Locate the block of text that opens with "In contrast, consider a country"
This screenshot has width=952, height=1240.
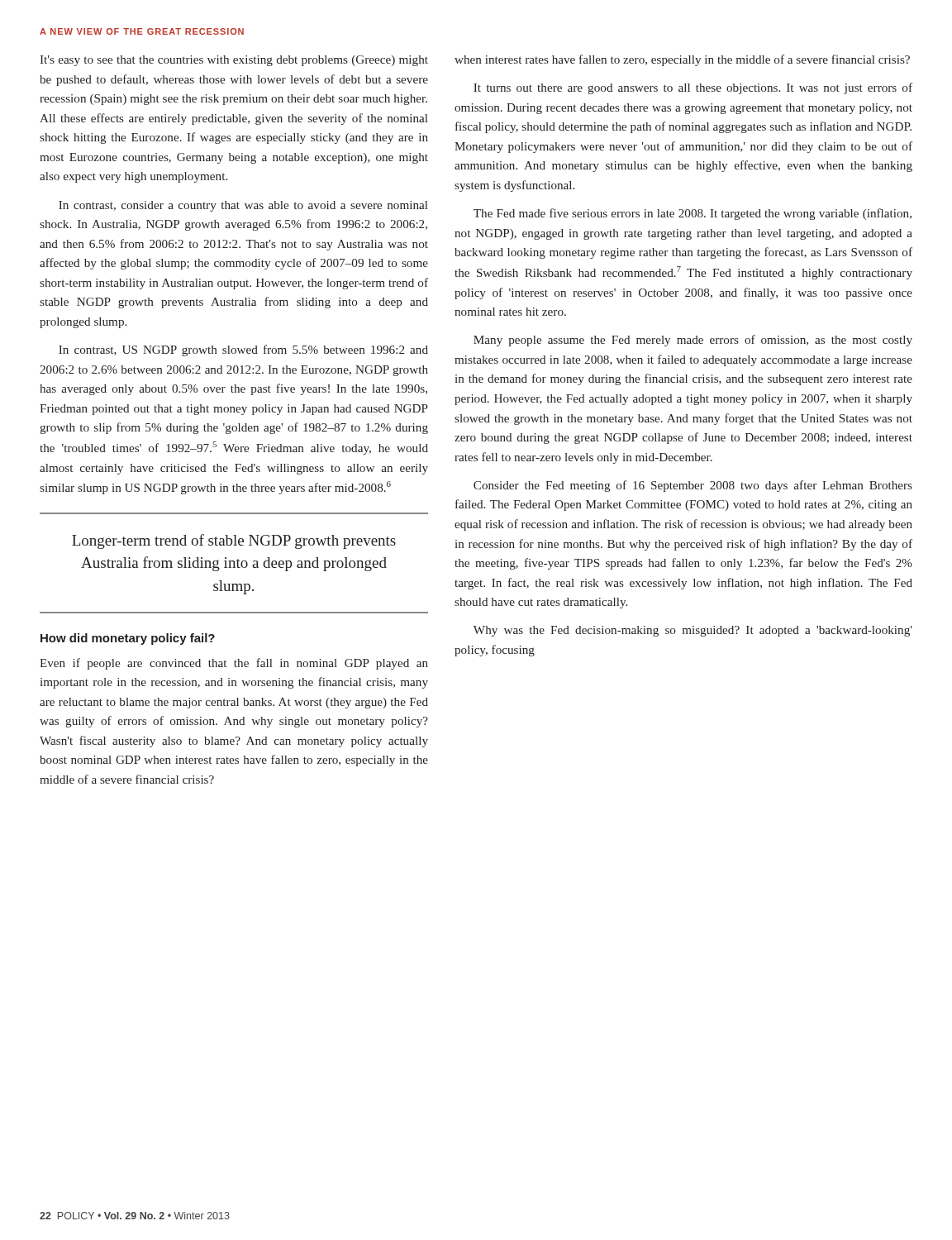coord(234,263)
